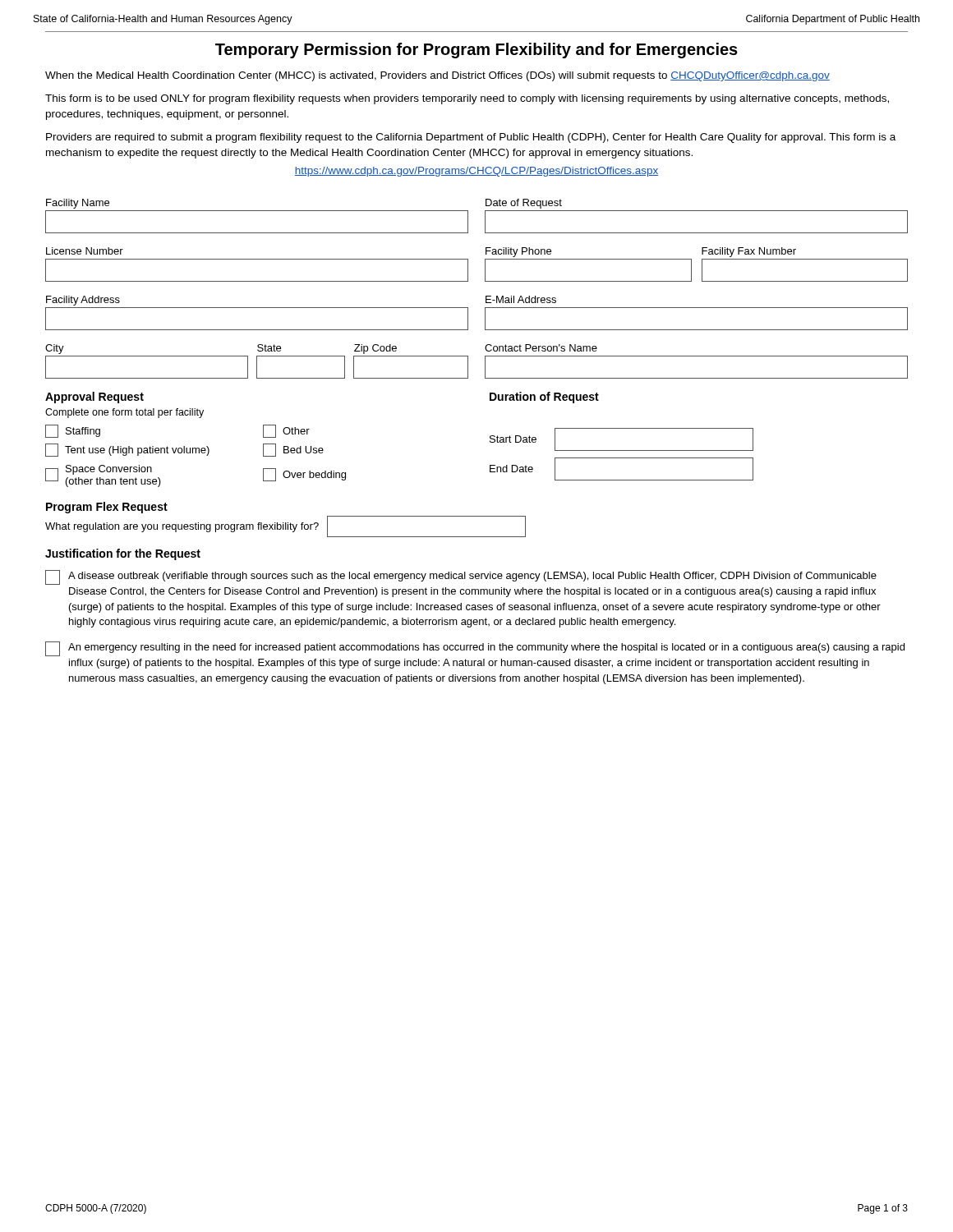
Task: Click on the list item that reads "Bed Use"
Action: 293,450
